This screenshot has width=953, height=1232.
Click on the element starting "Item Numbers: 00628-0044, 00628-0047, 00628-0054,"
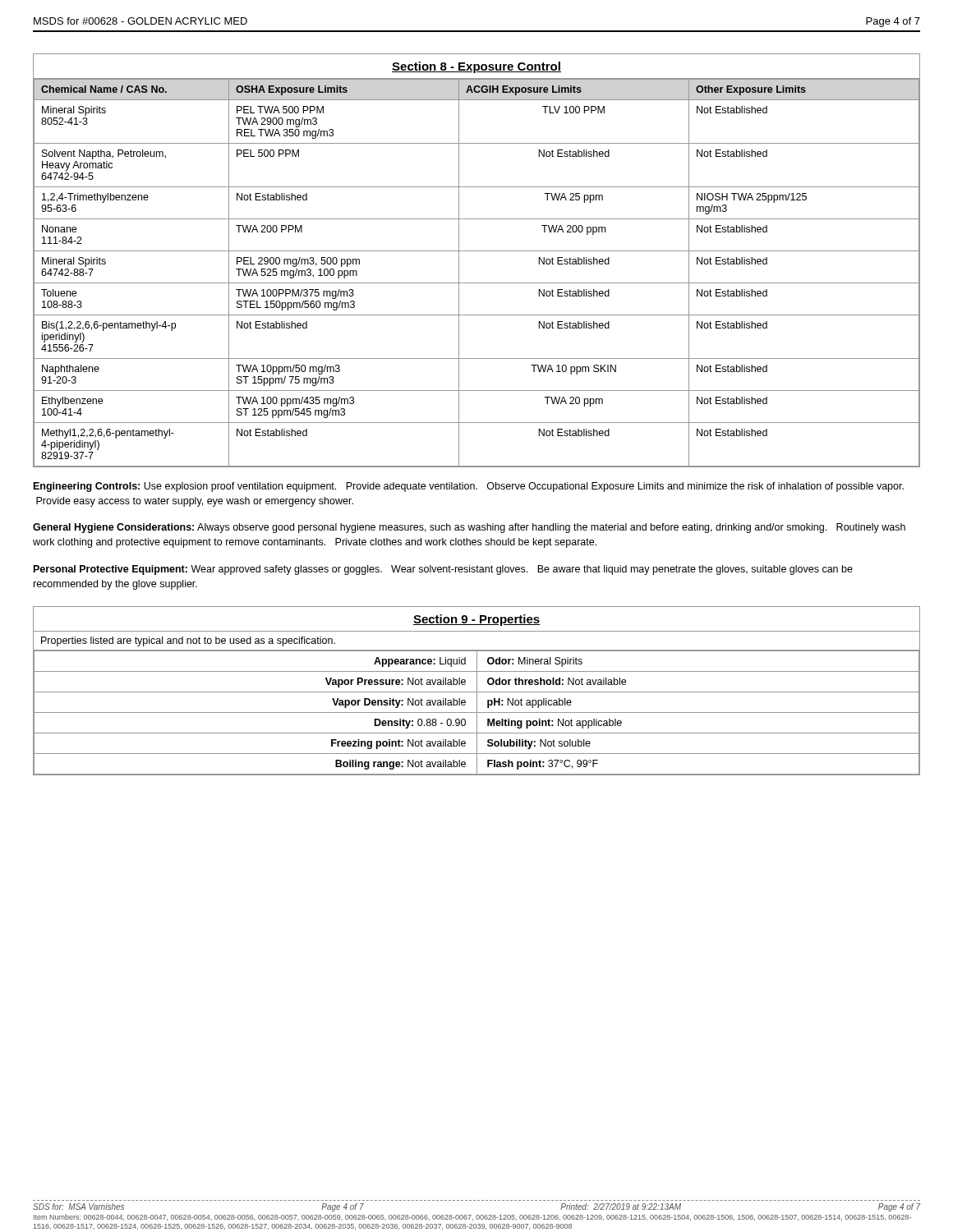[x=472, y=1222]
